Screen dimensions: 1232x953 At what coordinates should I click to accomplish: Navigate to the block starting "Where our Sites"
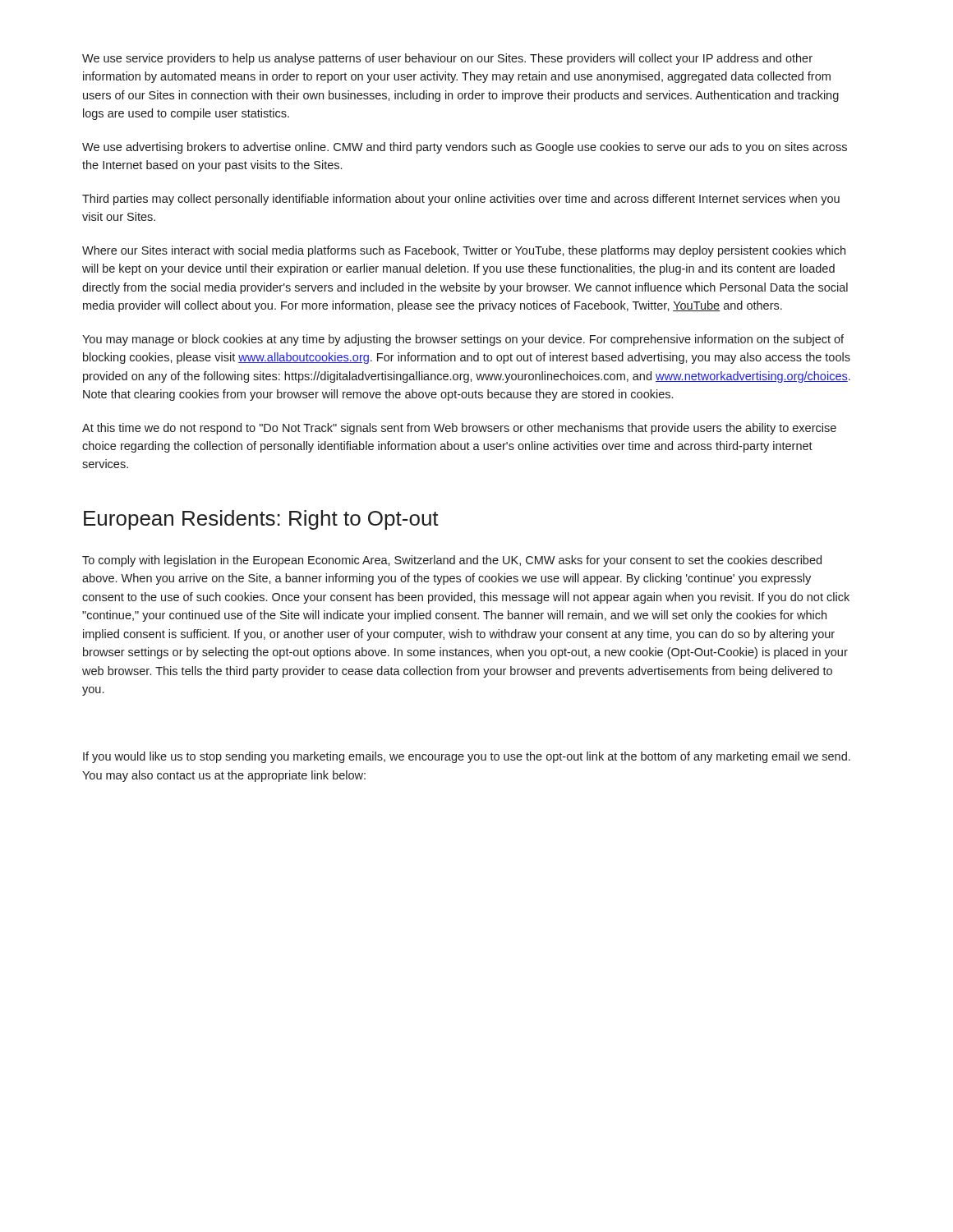465,278
